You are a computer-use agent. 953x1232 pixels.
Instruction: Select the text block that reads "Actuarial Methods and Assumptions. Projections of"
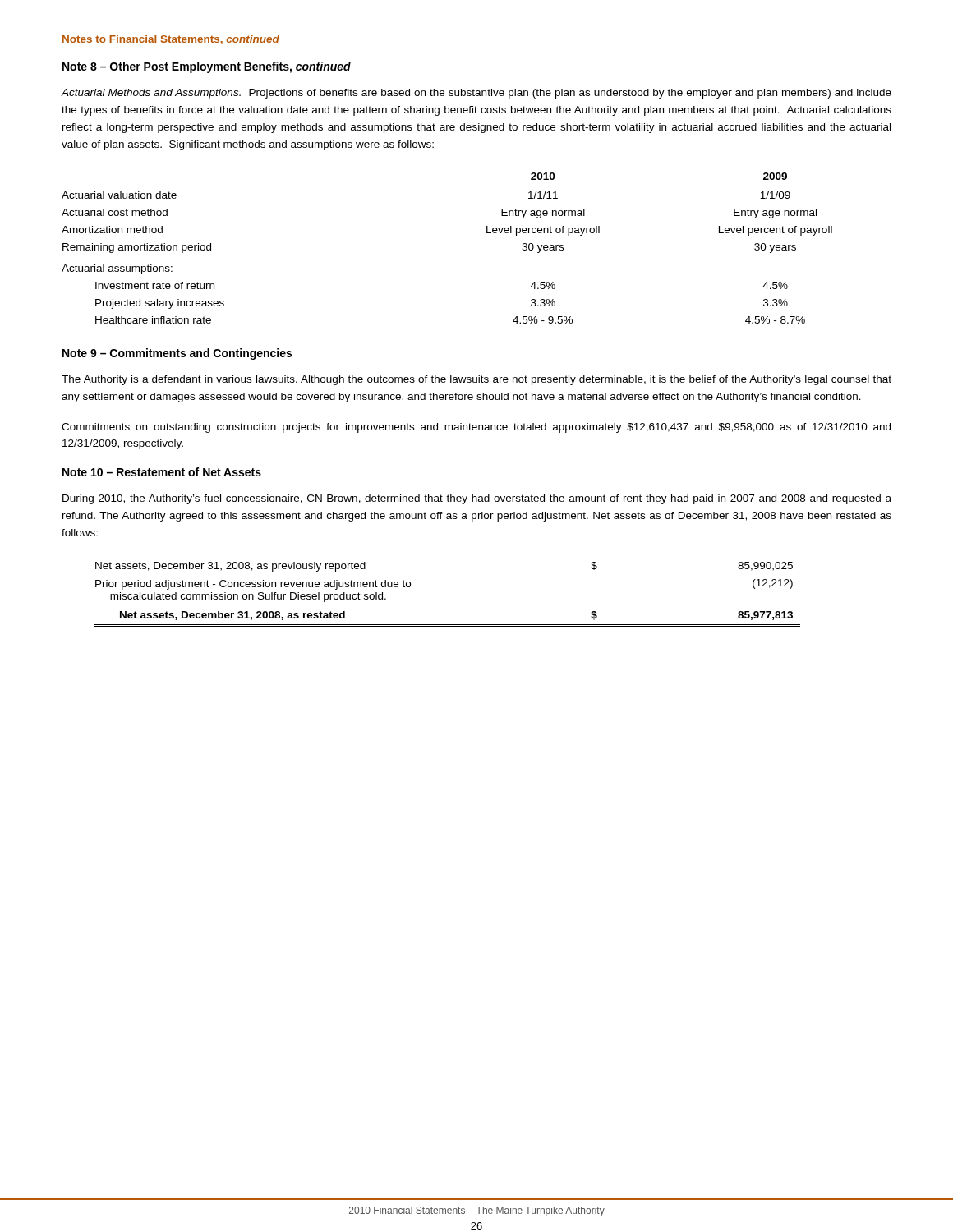(476, 118)
